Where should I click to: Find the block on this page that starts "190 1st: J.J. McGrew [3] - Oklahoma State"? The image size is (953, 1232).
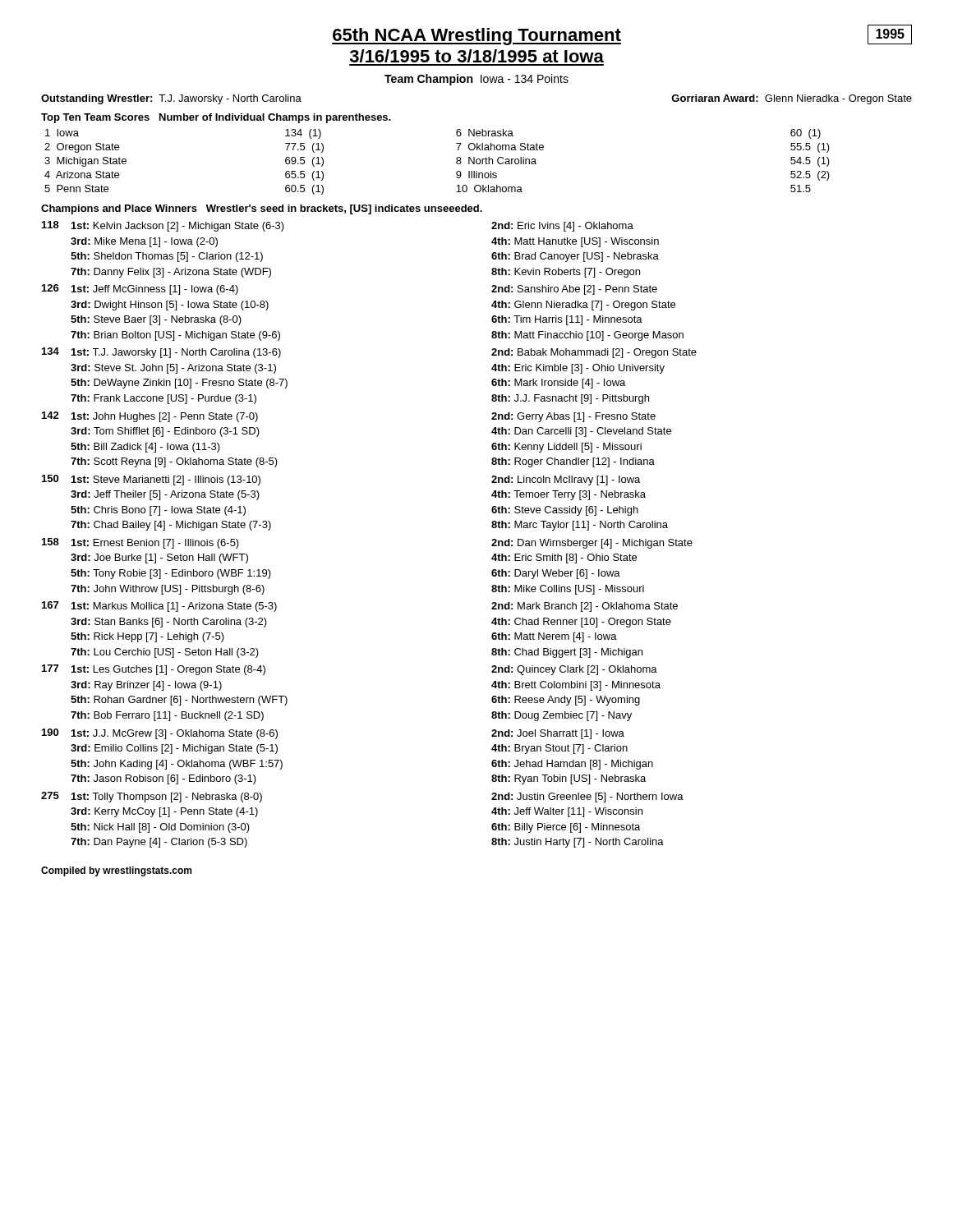[179, 736]
